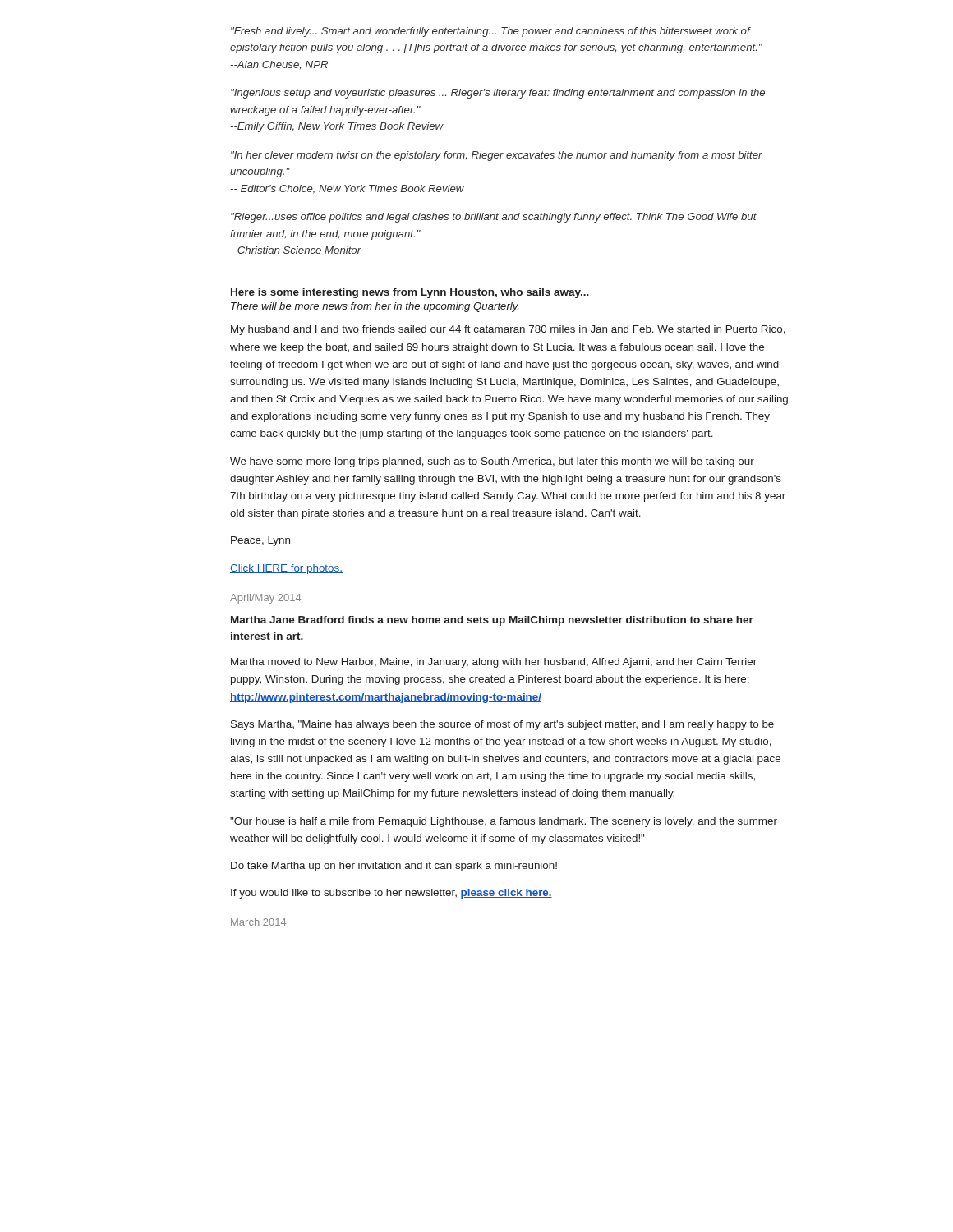Screen dimensions: 1232x953
Task: Locate the text that reads "March 2014"
Action: click(258, 922)
